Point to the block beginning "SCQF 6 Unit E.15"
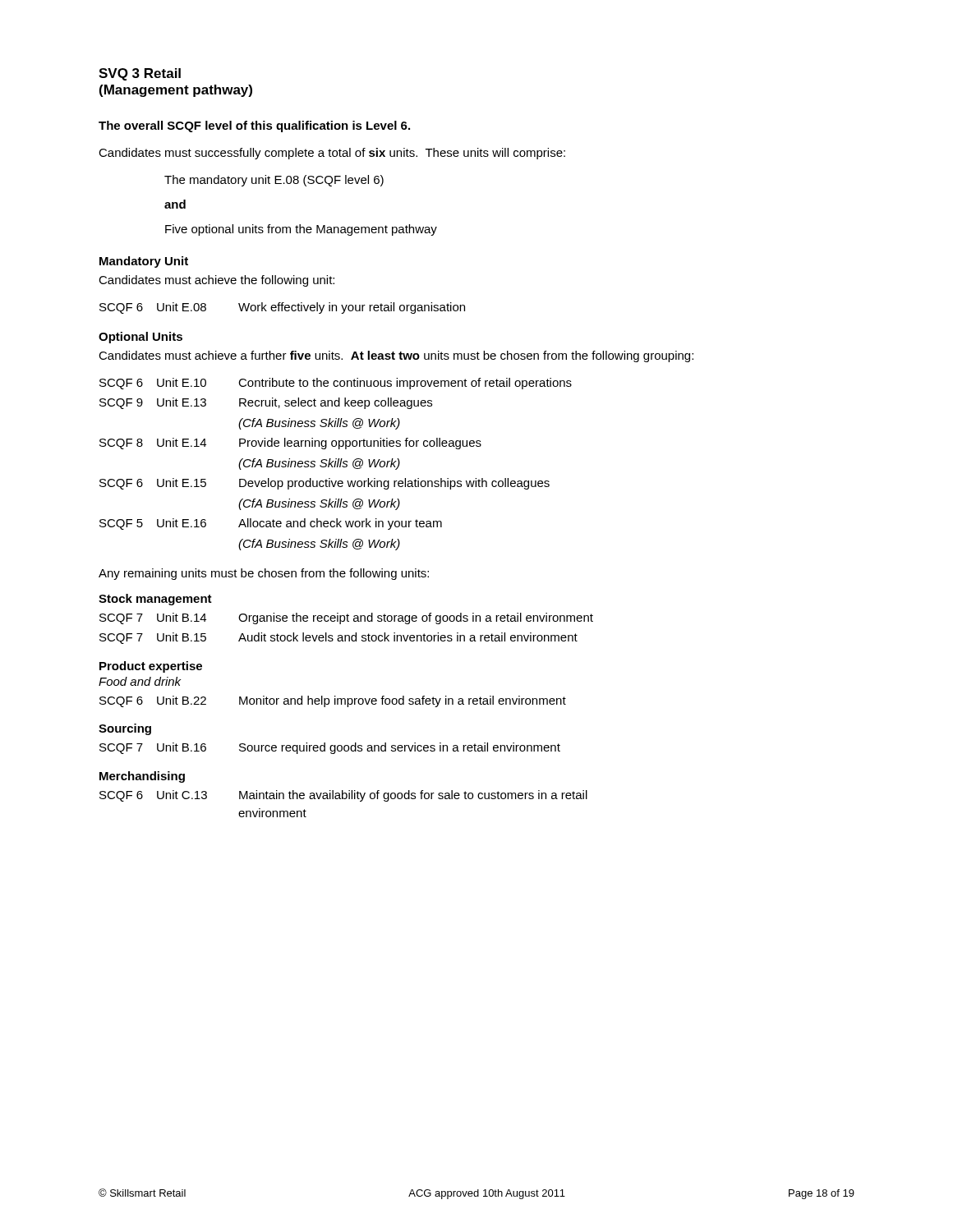953x1232 pixels. tap(476, 483)
